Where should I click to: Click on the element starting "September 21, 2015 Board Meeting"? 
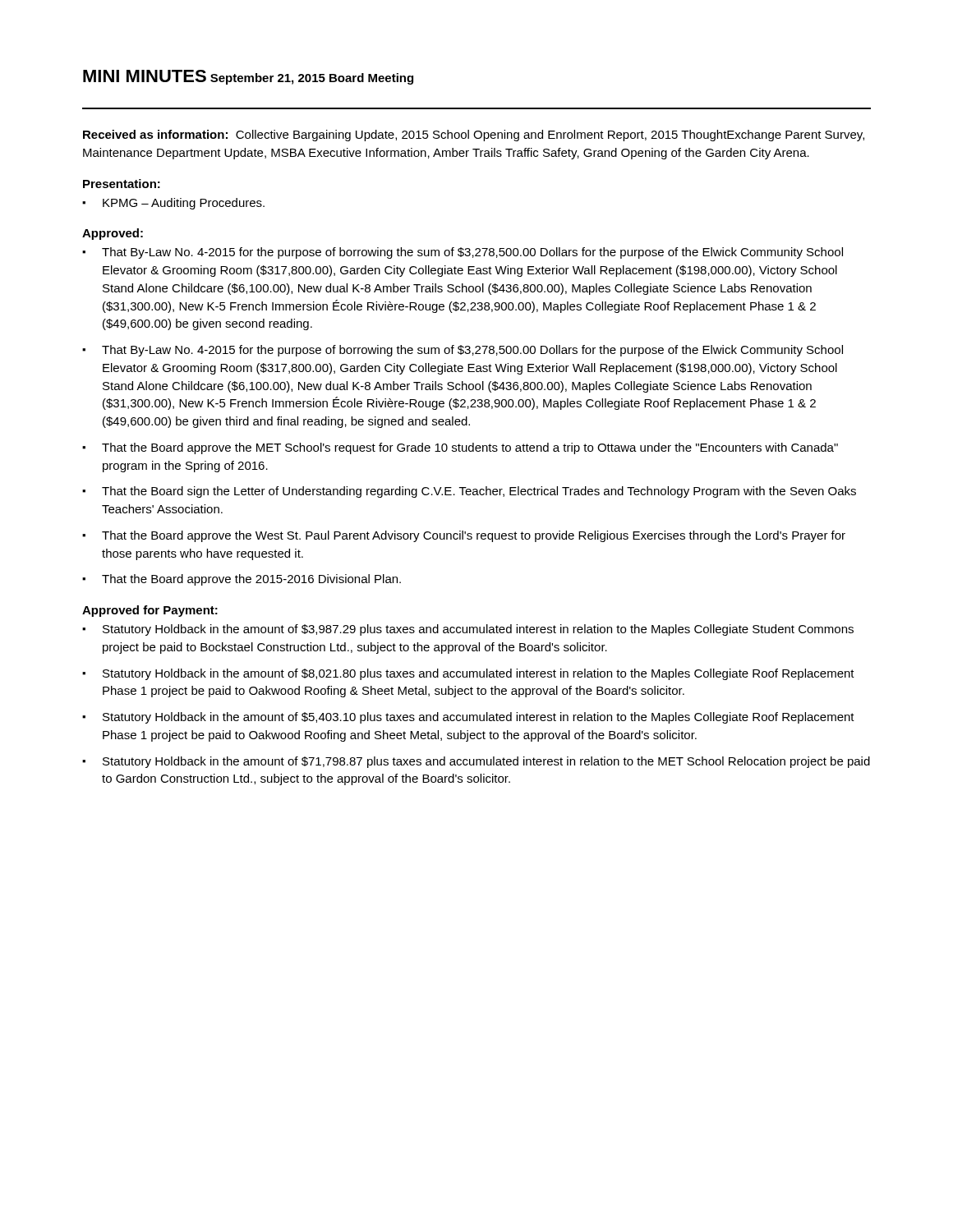pyautogui.click(x=312, y=78)
